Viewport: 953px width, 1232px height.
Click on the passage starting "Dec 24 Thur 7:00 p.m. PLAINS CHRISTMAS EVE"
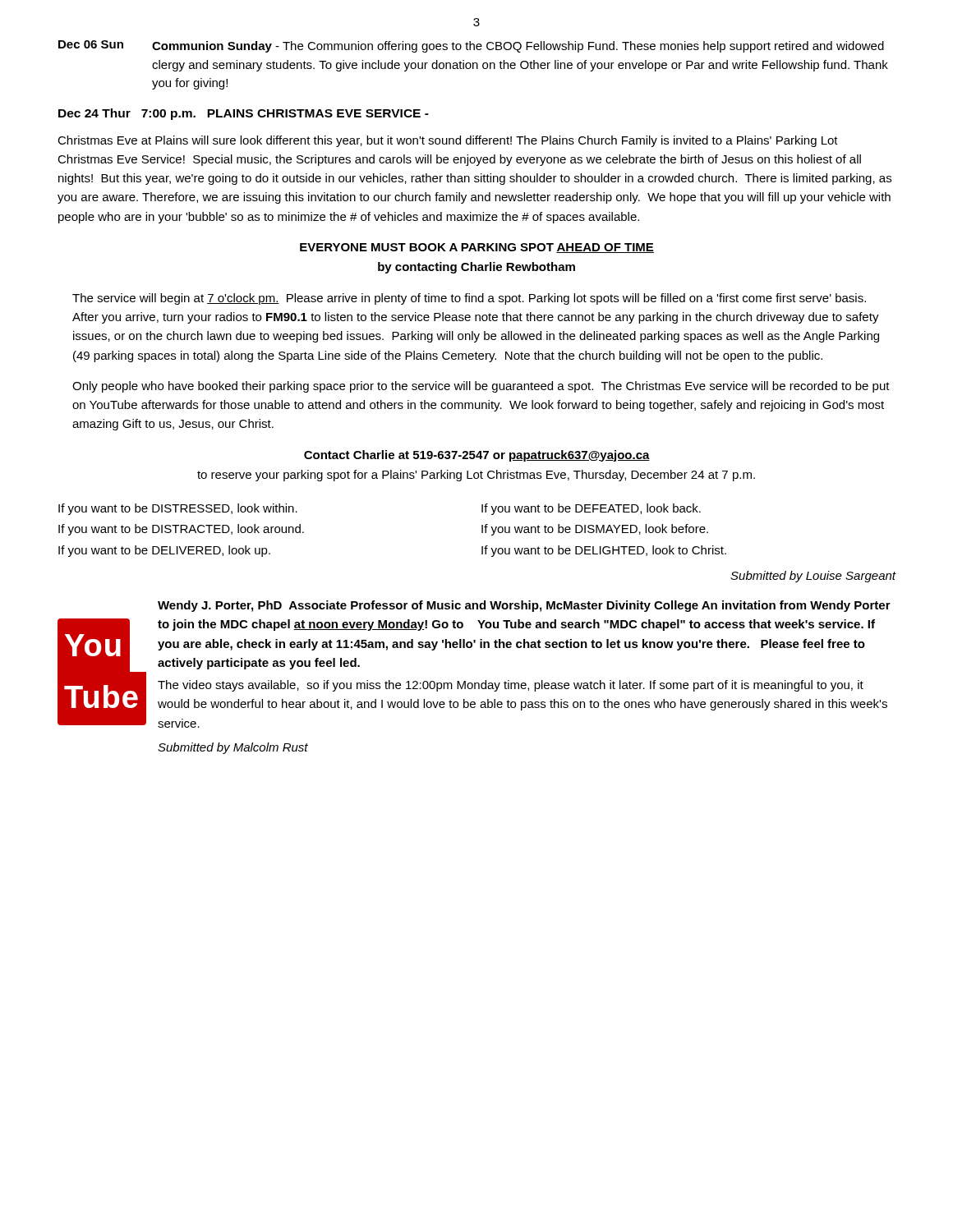click(243, 113)
